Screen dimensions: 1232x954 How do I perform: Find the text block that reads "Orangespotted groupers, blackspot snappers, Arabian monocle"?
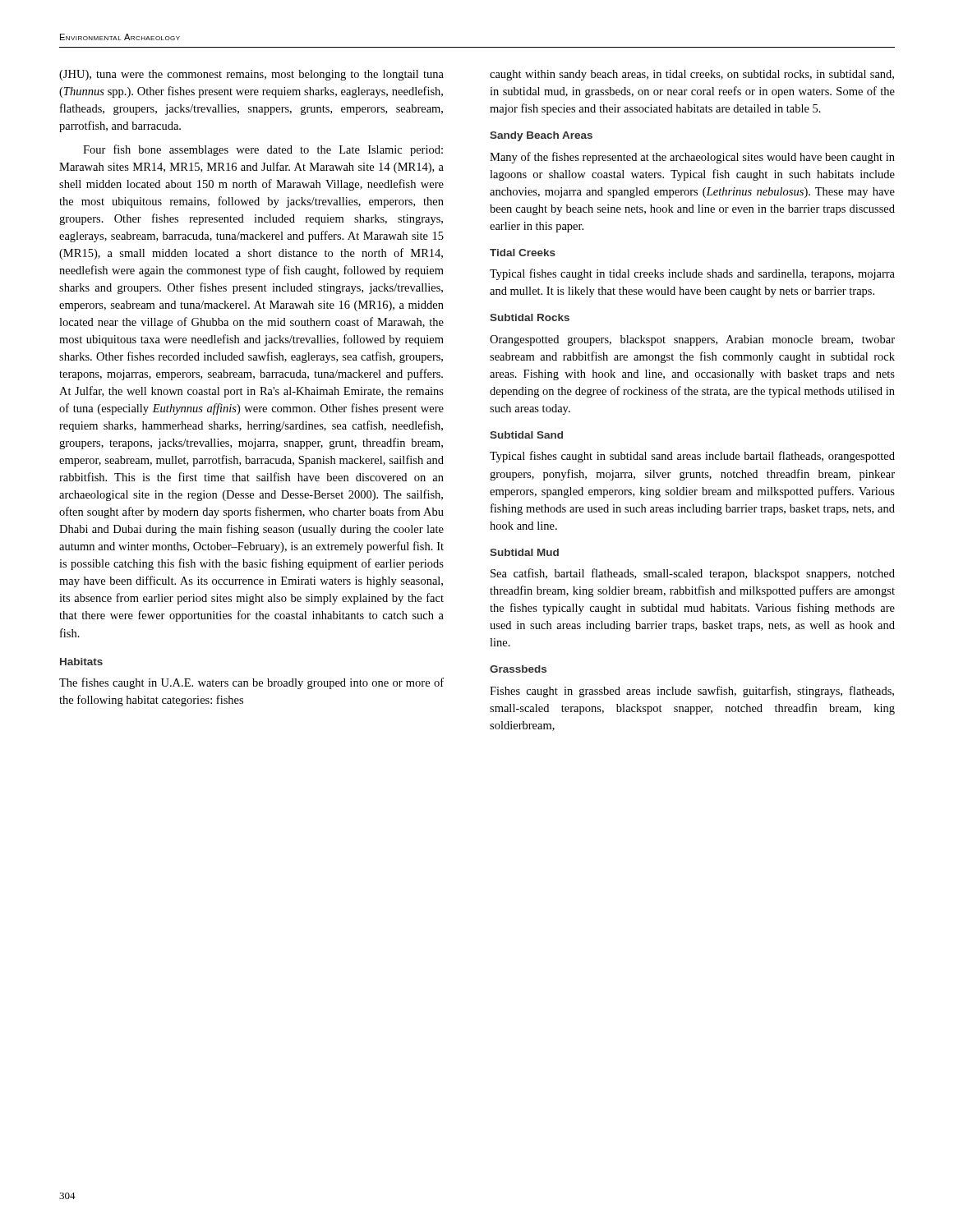pos(692,374)
